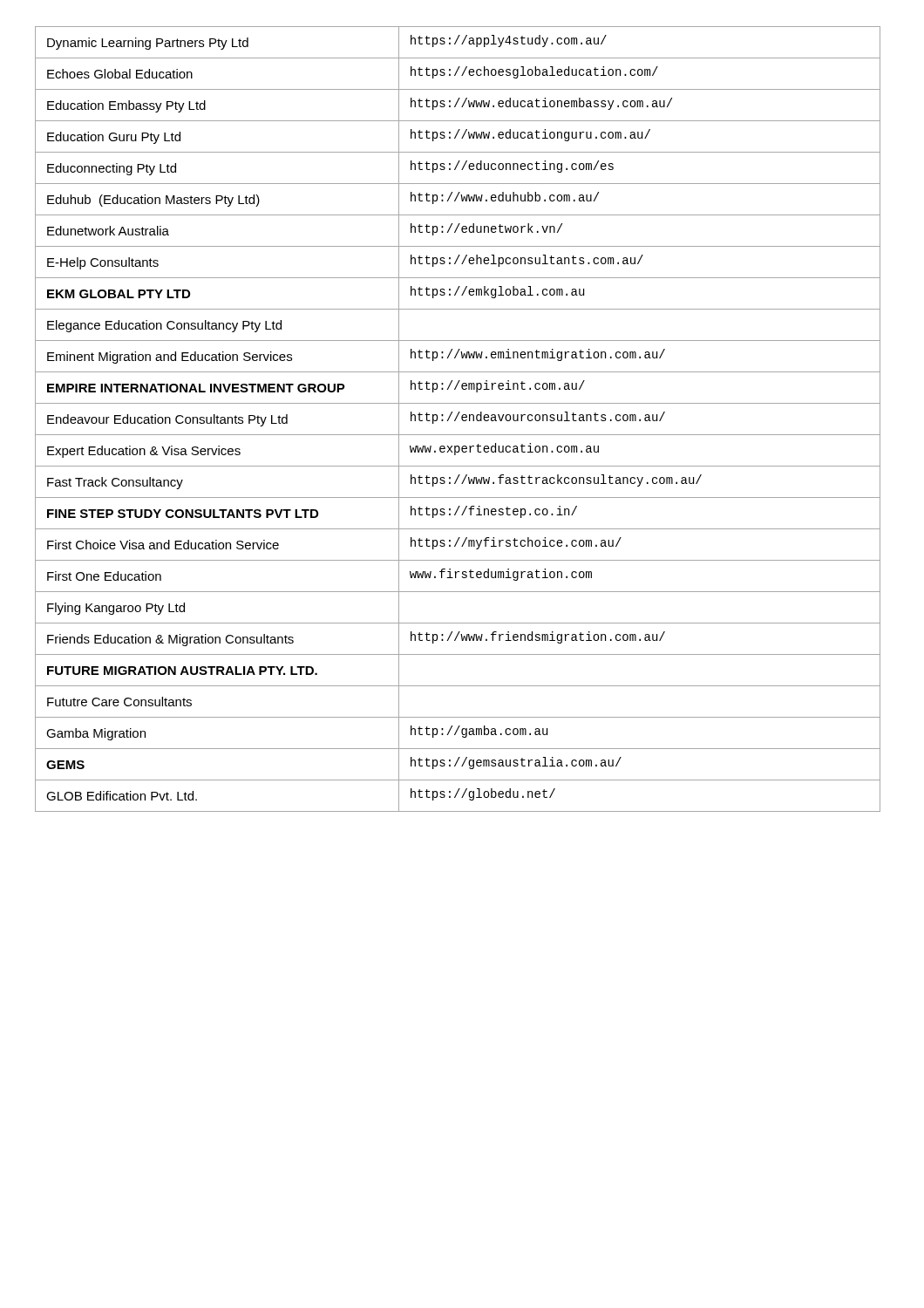Select a table
The image size is (924, 1308).
tap(458, 419)
